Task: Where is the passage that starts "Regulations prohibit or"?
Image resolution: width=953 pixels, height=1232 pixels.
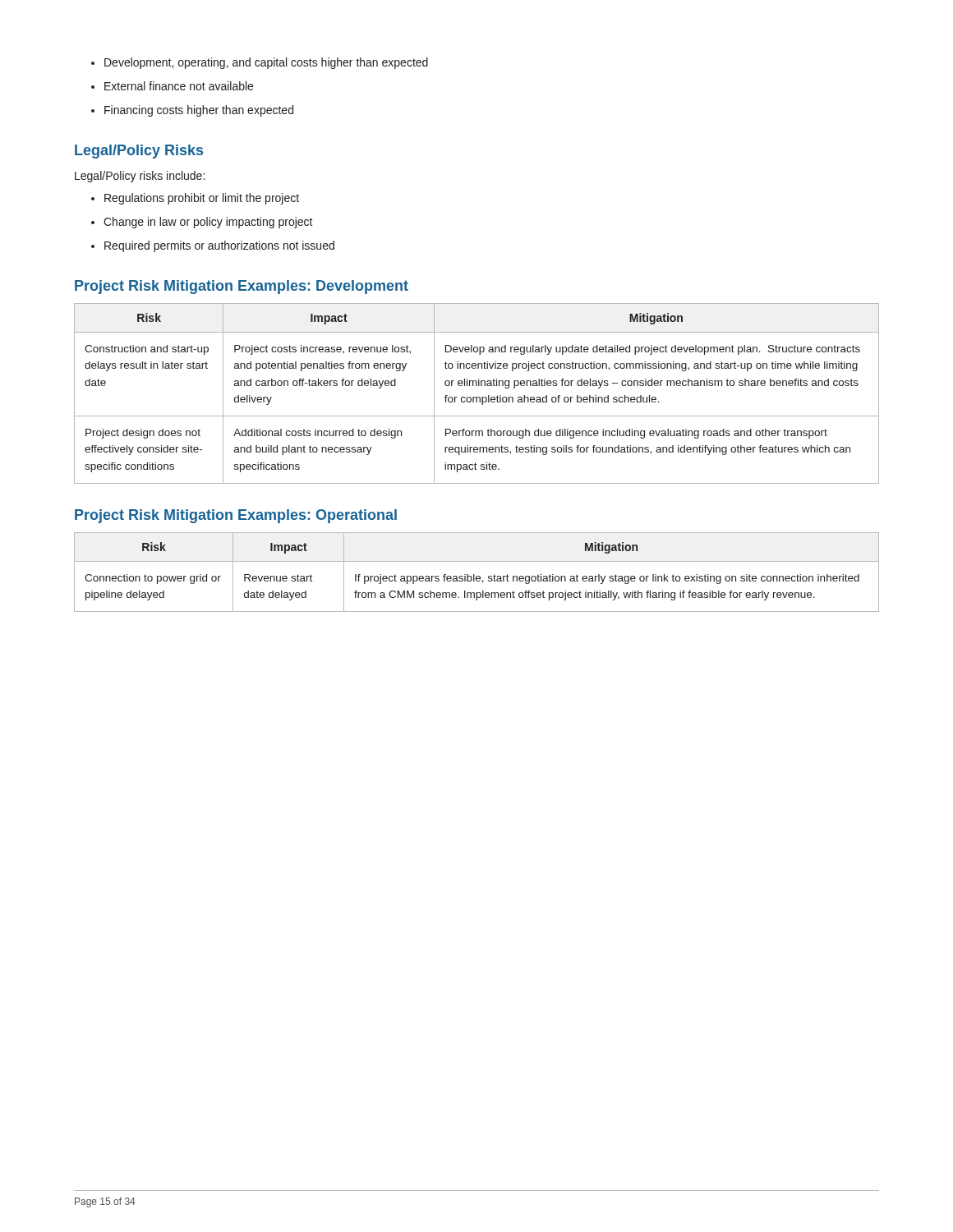Action: [x=201, y=198]
